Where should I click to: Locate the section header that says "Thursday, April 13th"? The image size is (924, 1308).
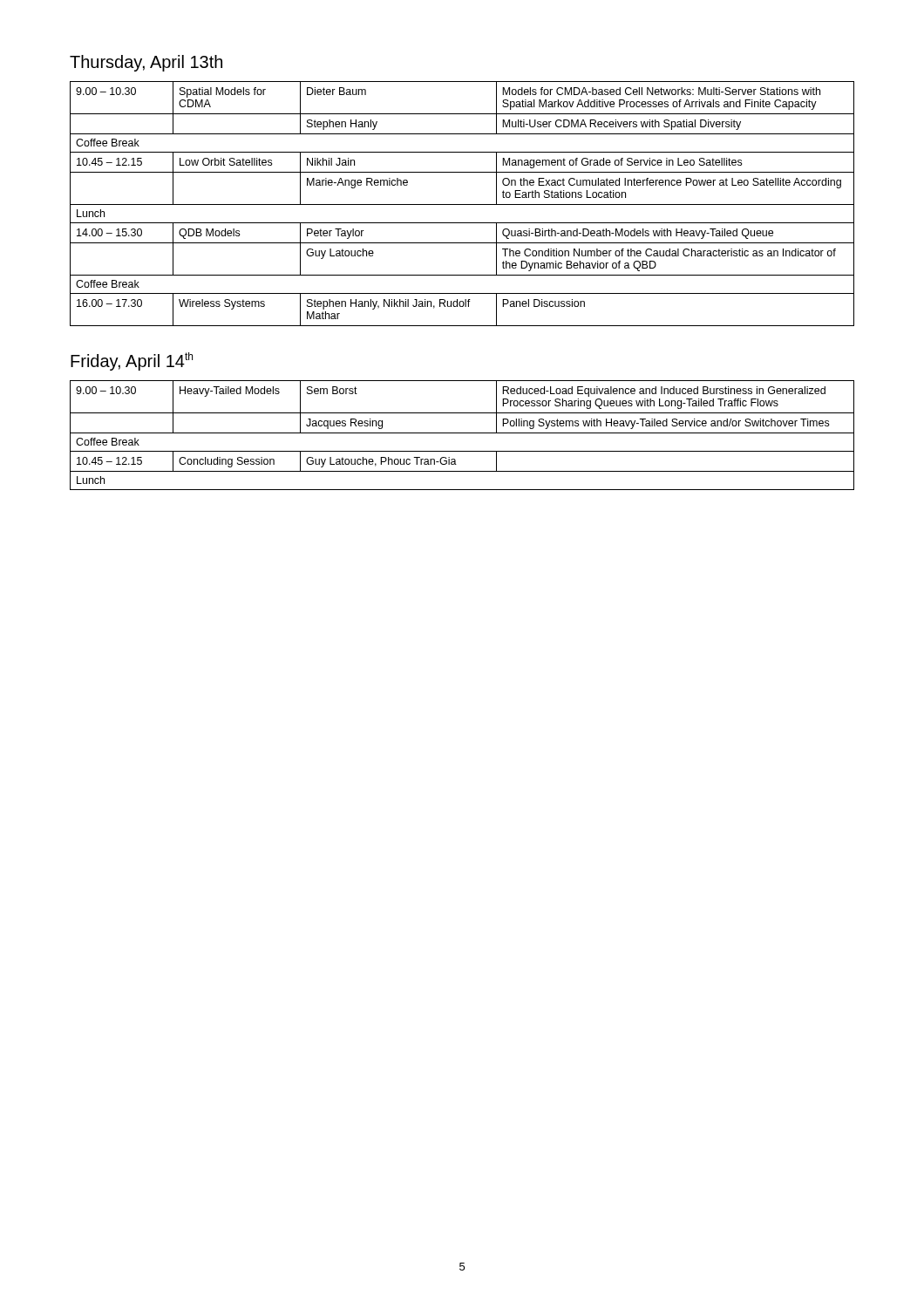(146, 63)
